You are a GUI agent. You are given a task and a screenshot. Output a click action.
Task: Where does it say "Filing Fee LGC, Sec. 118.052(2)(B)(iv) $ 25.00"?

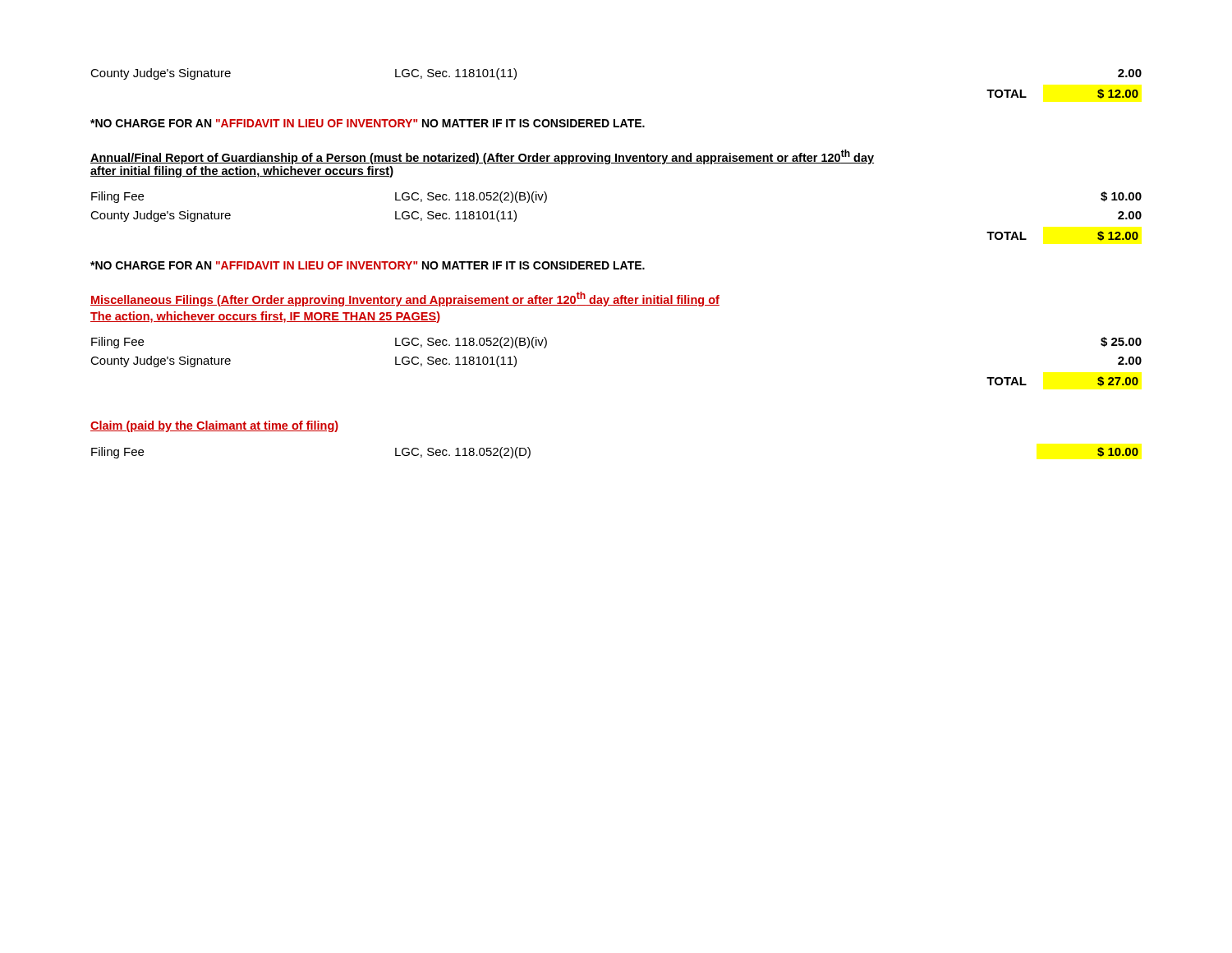[115, 342]
